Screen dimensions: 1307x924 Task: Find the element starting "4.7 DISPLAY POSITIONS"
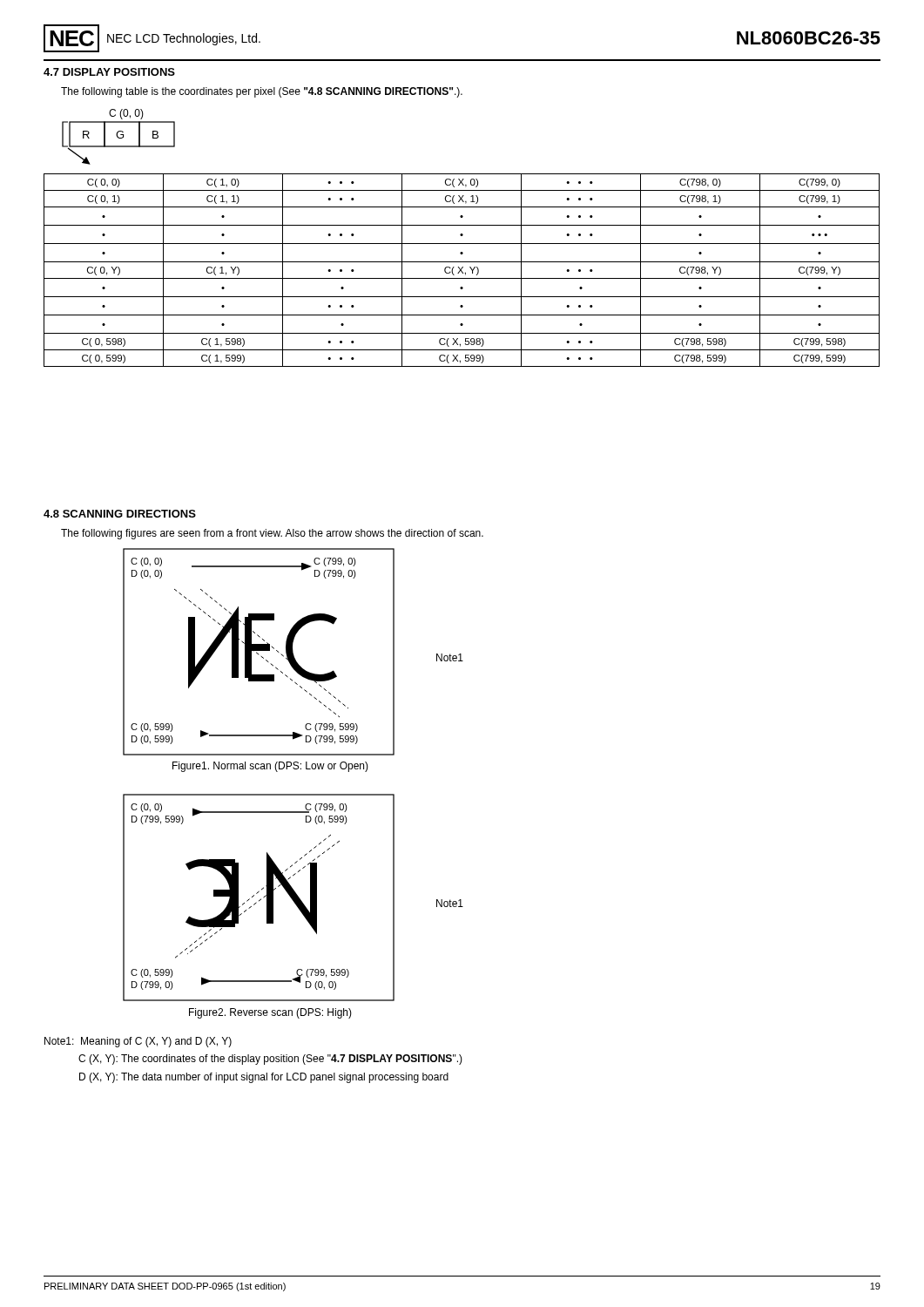pos(109,72)
